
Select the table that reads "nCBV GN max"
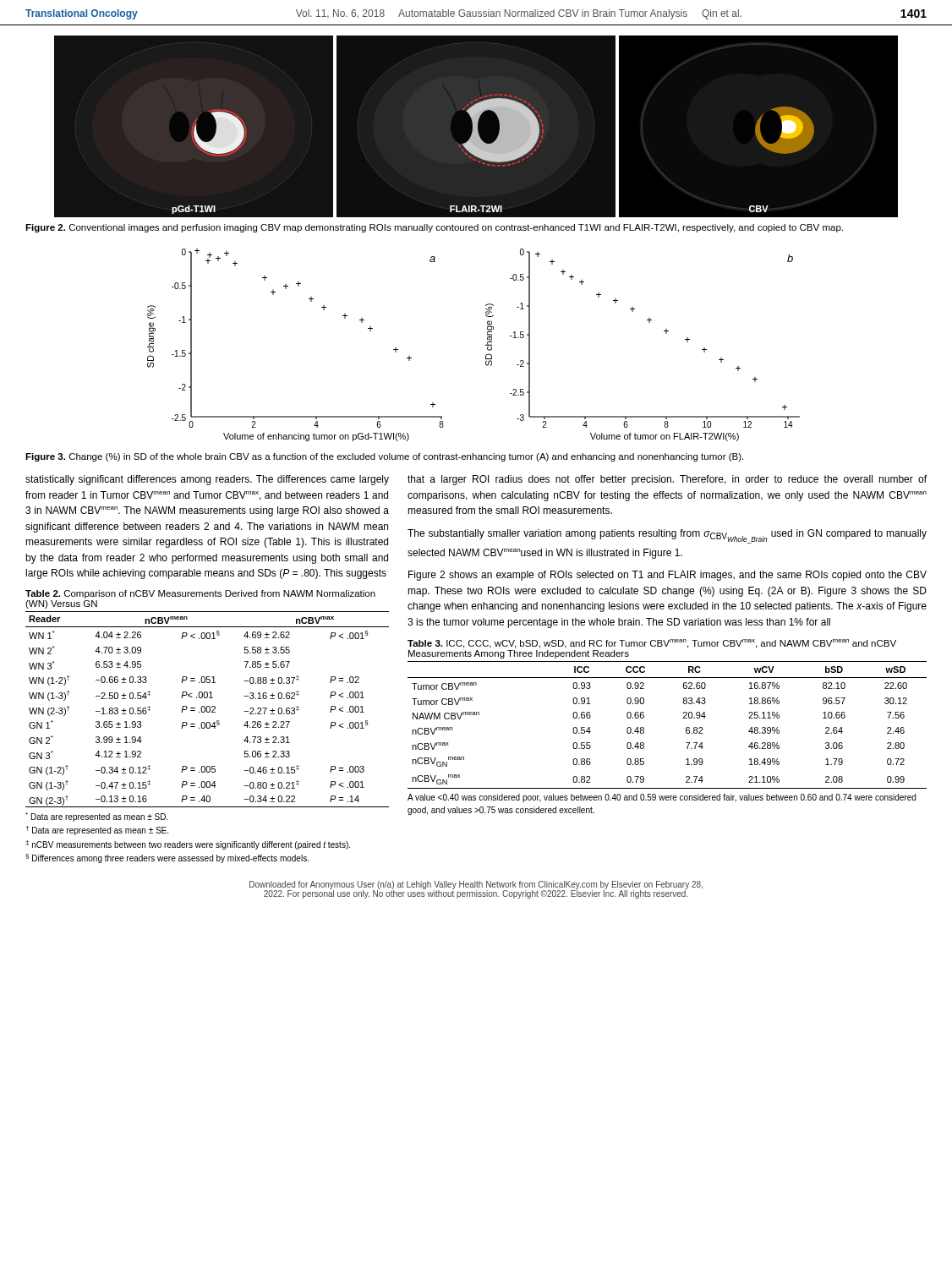click(667, 739)
